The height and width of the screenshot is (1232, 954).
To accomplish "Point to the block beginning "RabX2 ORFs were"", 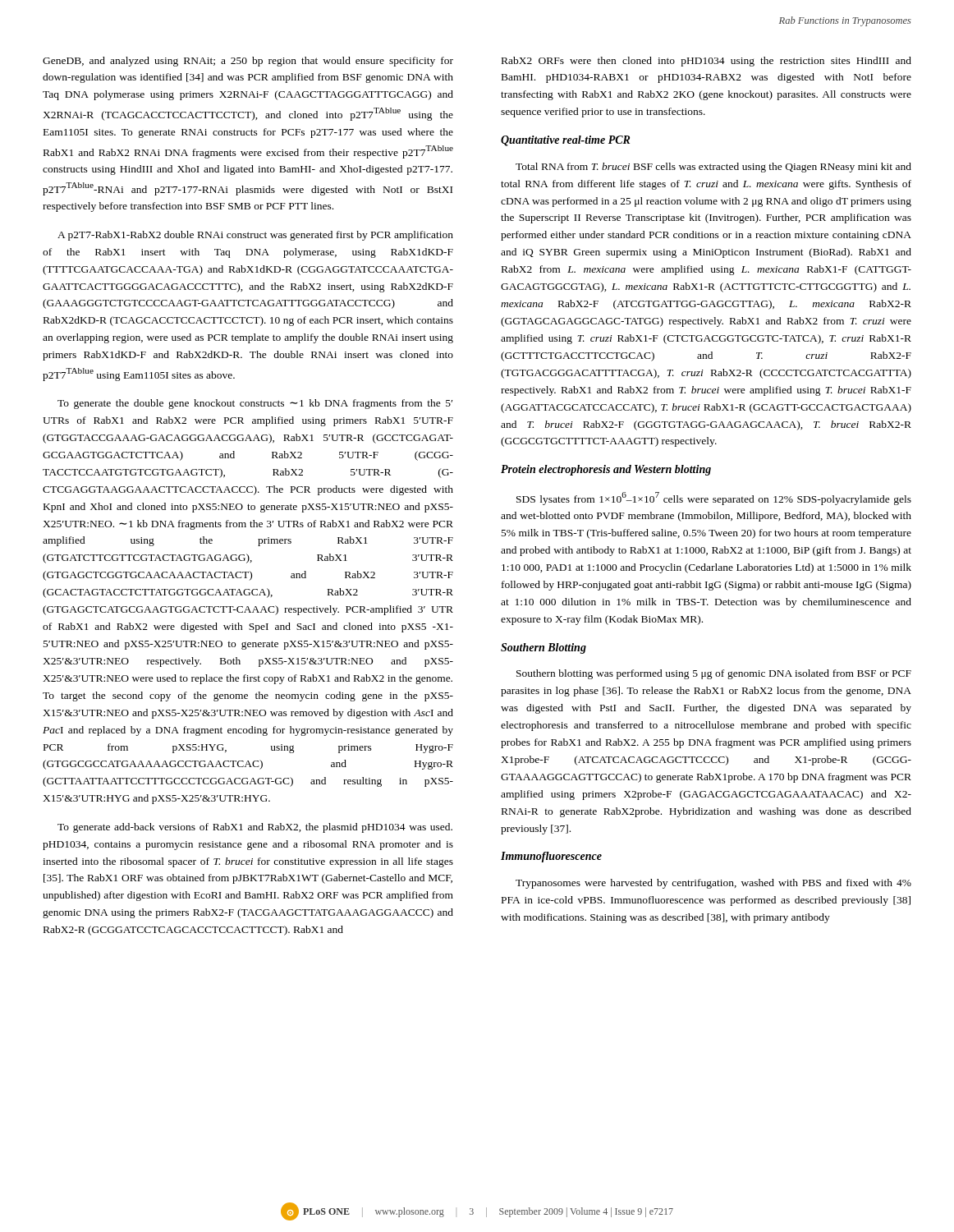I will (706, 86).
